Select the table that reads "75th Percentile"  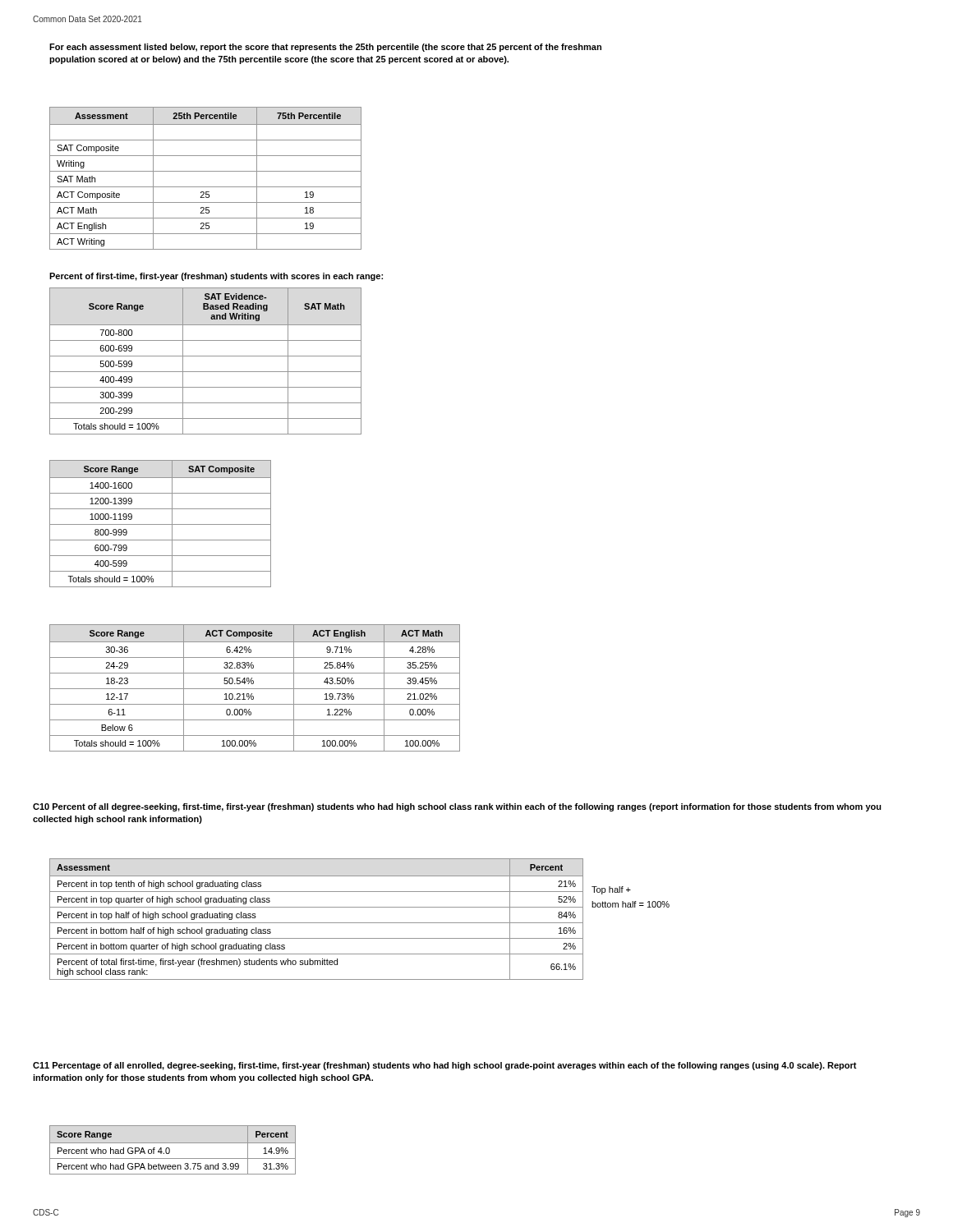point(205,178)
